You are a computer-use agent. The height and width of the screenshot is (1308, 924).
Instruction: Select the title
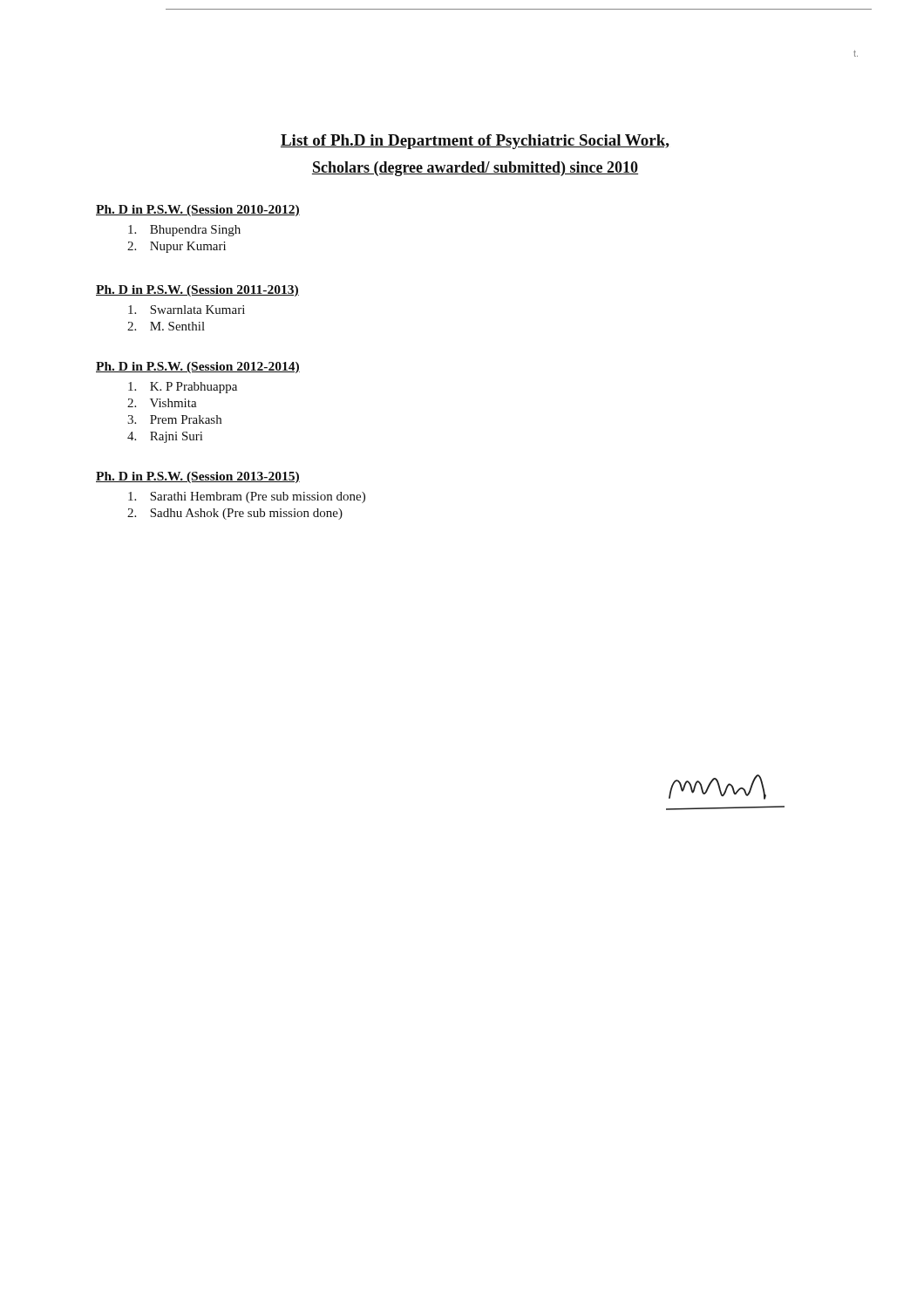tap(475, 154)
